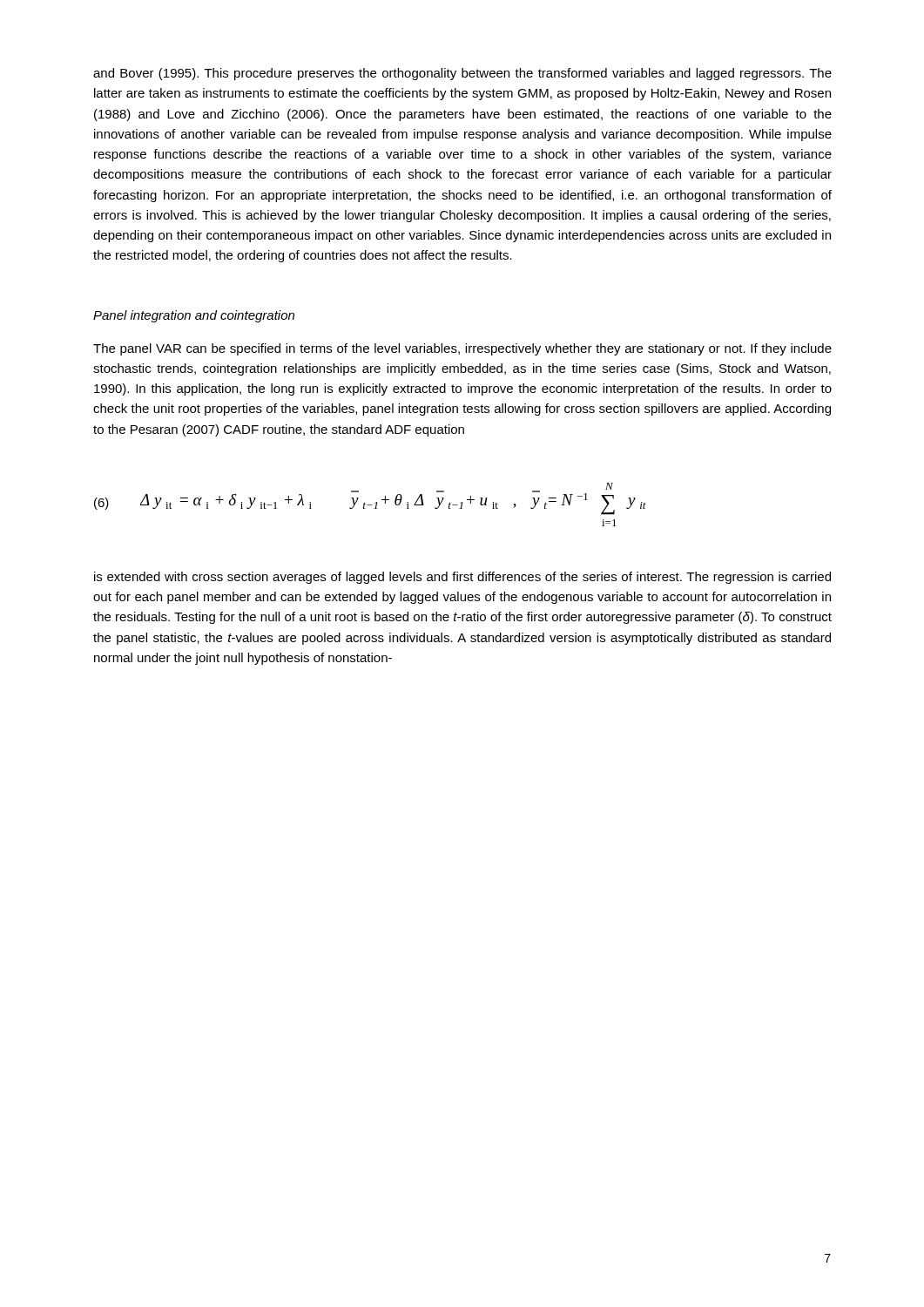The width and height of the screenshot is (924, 1307).
Task: Select the text block with the text "is extended with cross"
Action: click(462, 617)
